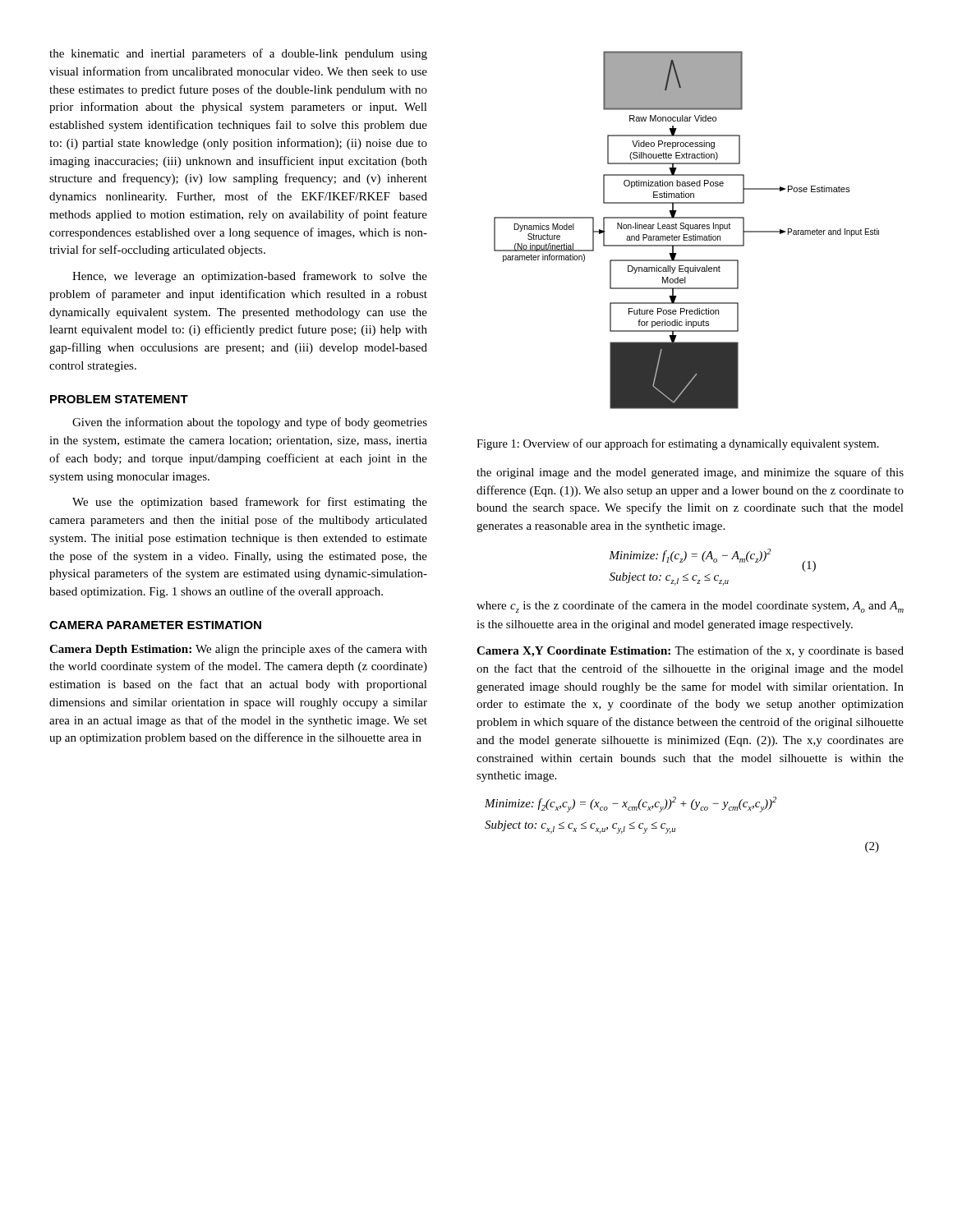
Task: Locate the block of text that opens with "the original image and the model generated"
Action: [690, 500]
